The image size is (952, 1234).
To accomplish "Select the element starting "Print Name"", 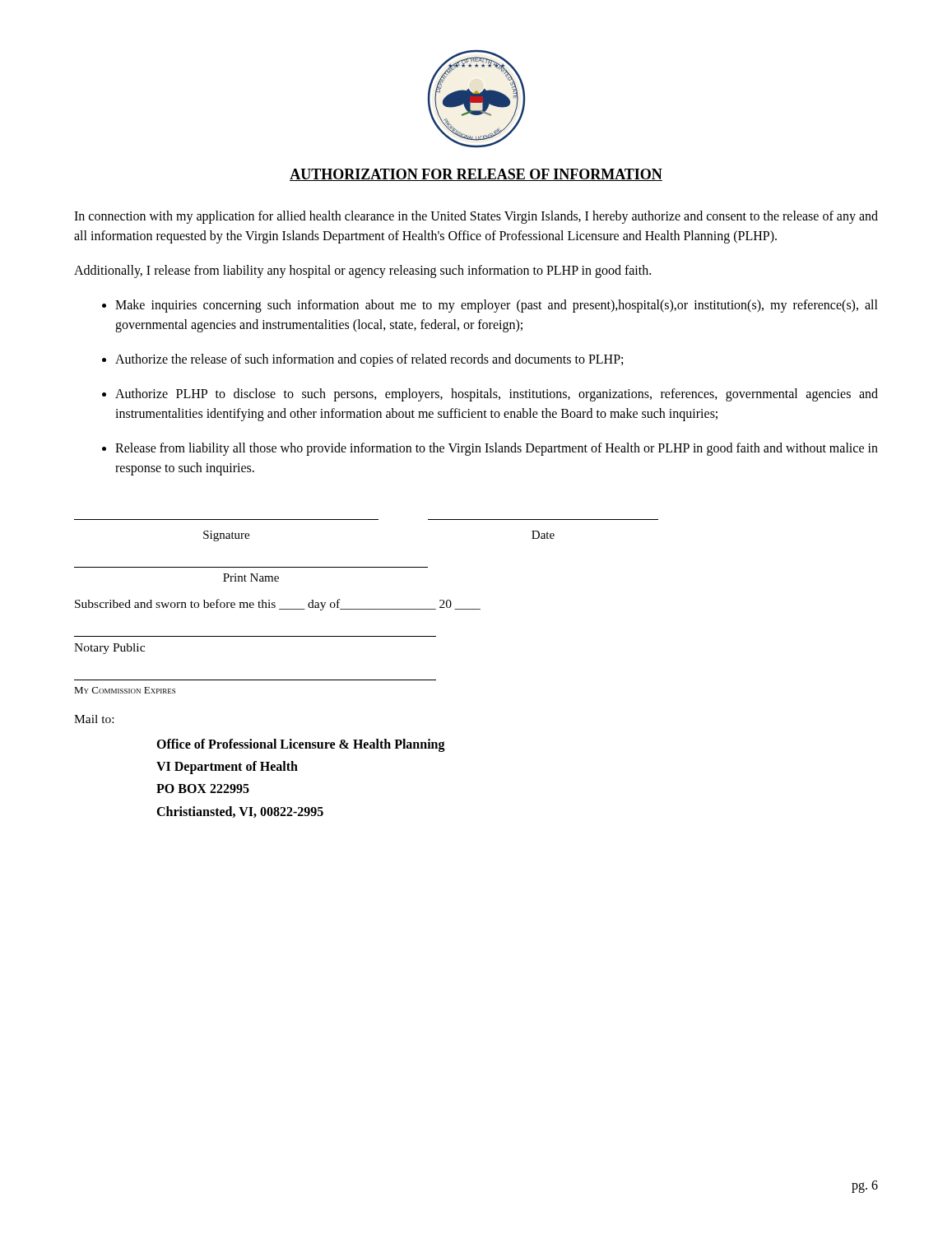I will coord(251,576).
